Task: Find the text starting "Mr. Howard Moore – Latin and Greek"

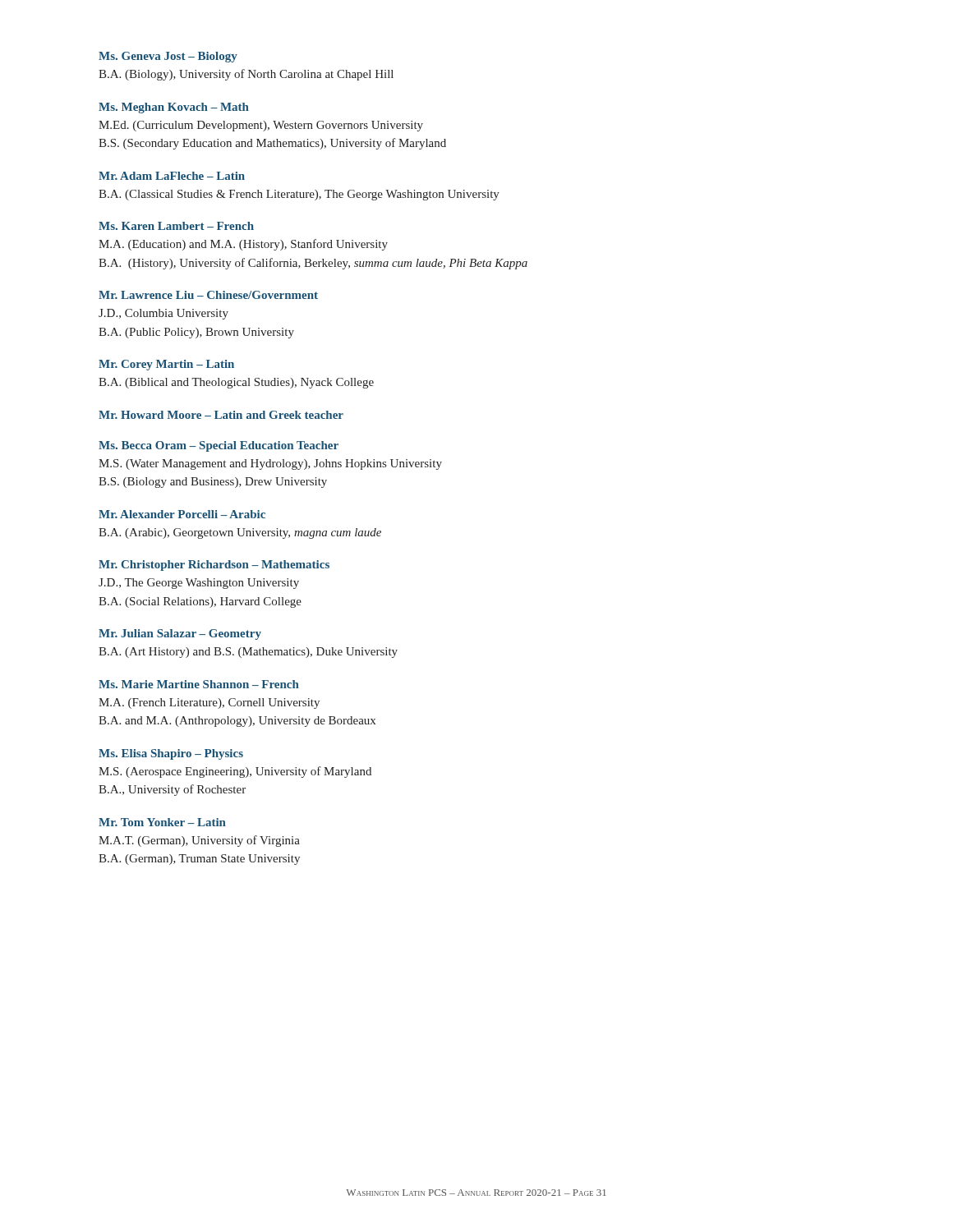Action: [221, 415]
